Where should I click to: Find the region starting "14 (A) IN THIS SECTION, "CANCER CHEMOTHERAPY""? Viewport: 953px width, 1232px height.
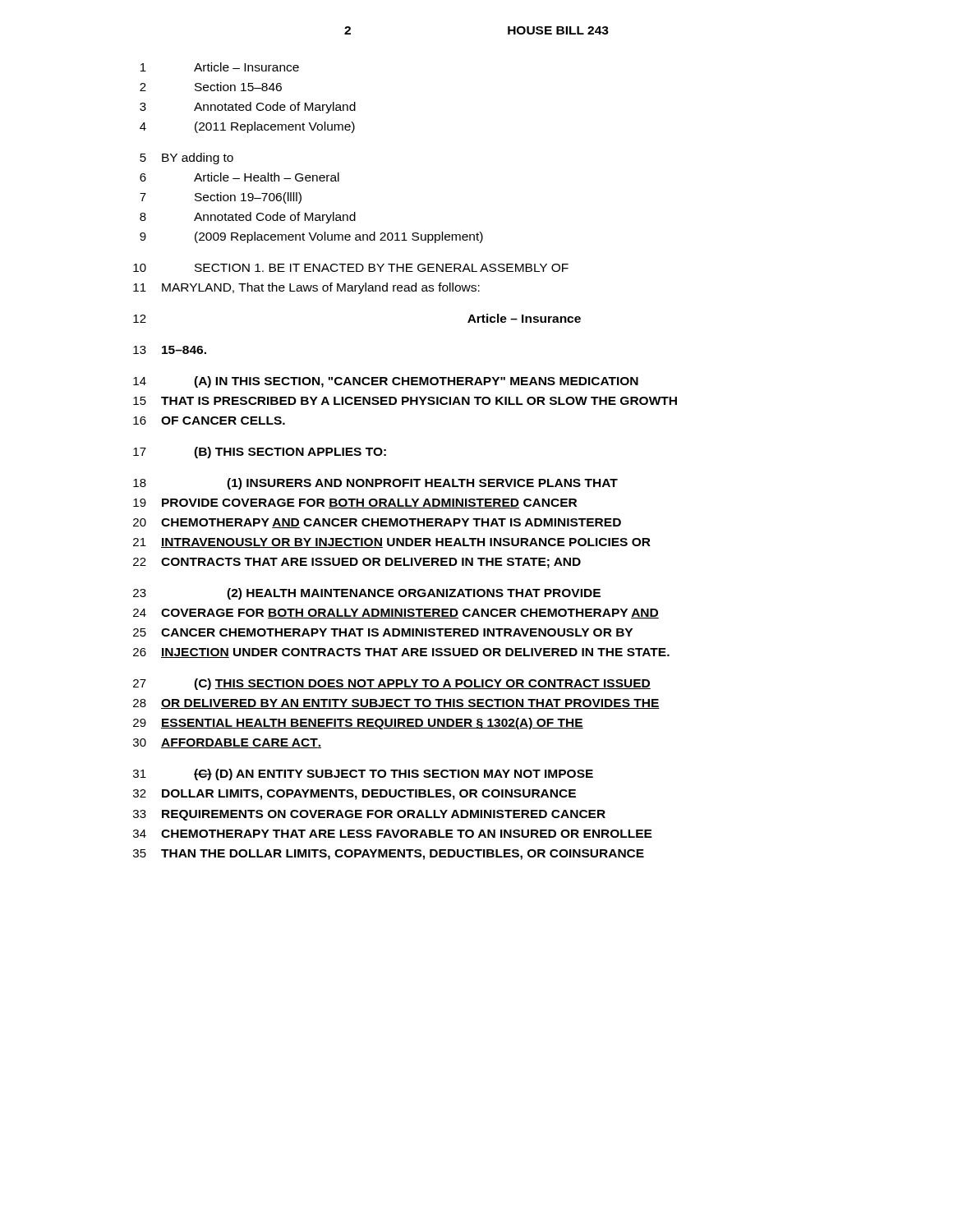501,401
